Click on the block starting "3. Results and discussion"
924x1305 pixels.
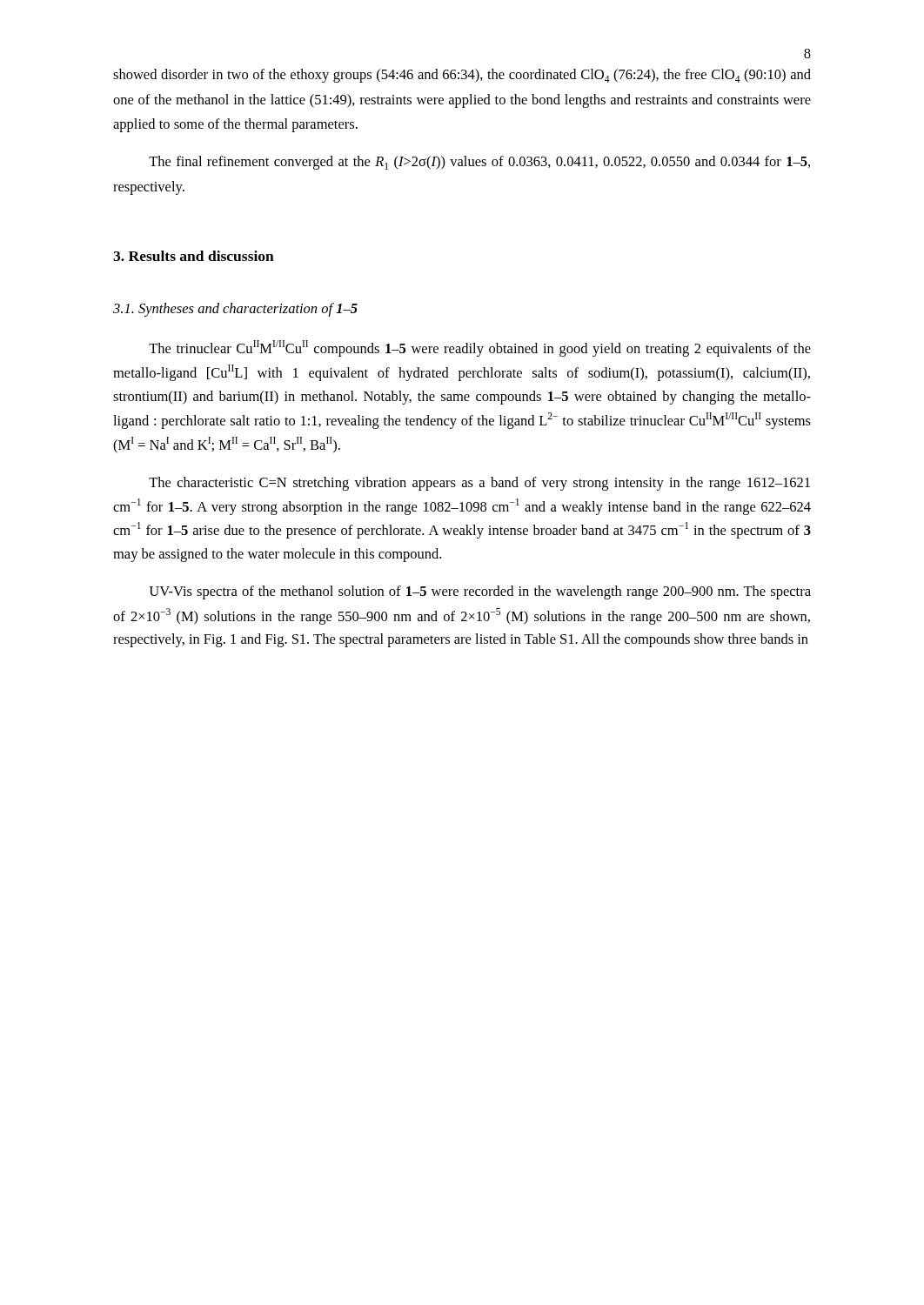(x=193, y=256)
